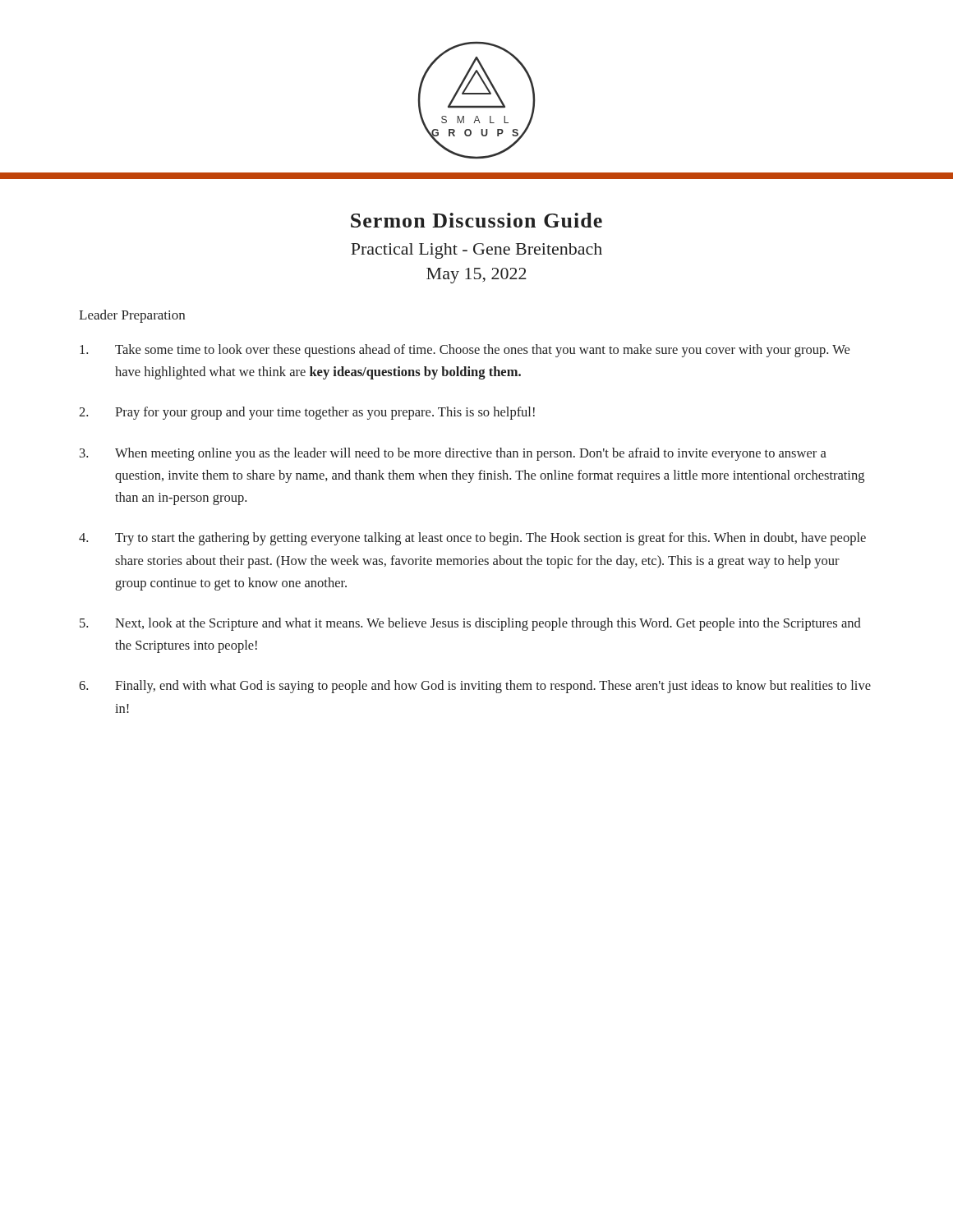Locate the region starting "4. Try to start the gathering"
Screen dimensions: 1232x953
point(476,560)
